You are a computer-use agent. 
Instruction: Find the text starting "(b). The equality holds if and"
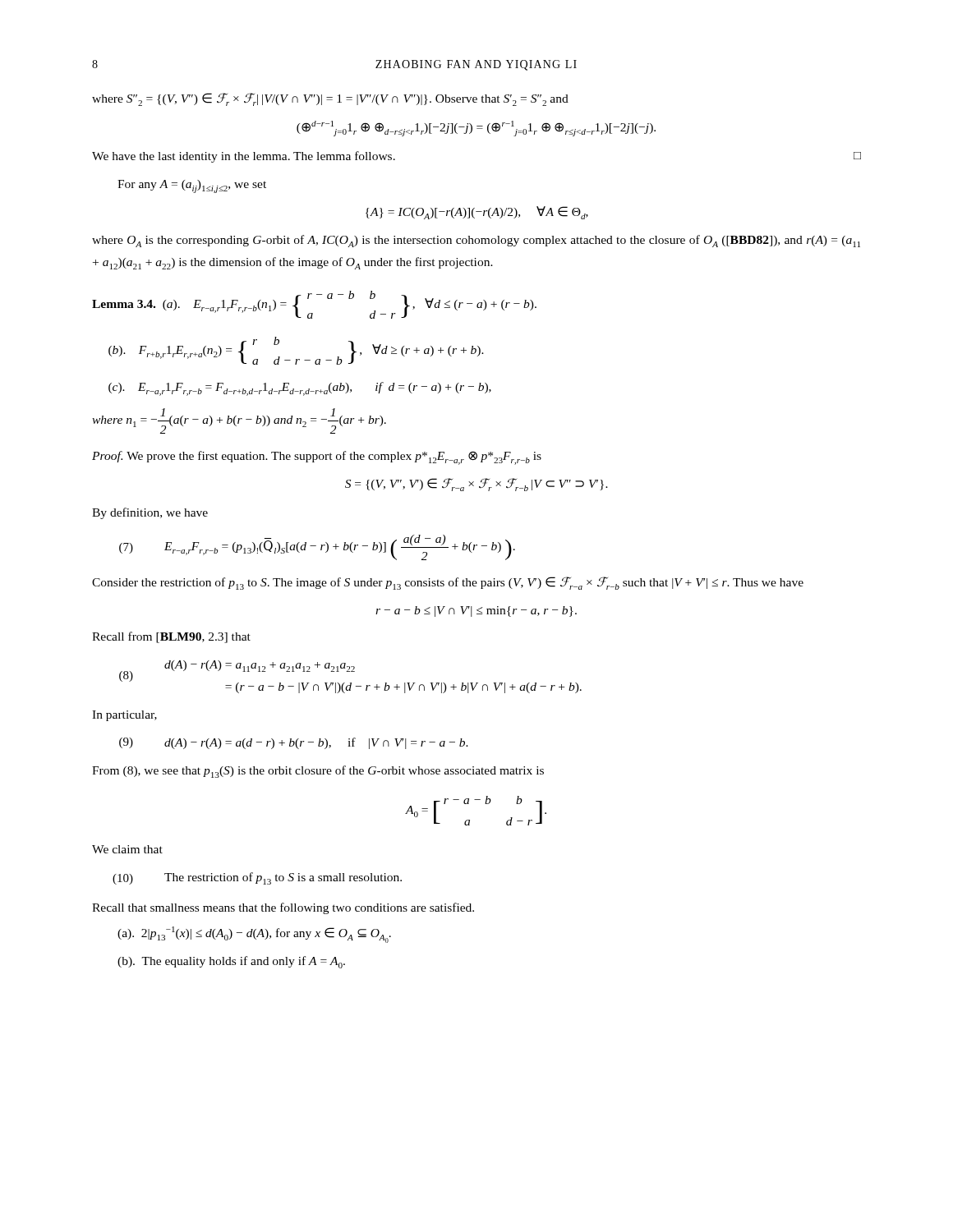click(231, 962)
